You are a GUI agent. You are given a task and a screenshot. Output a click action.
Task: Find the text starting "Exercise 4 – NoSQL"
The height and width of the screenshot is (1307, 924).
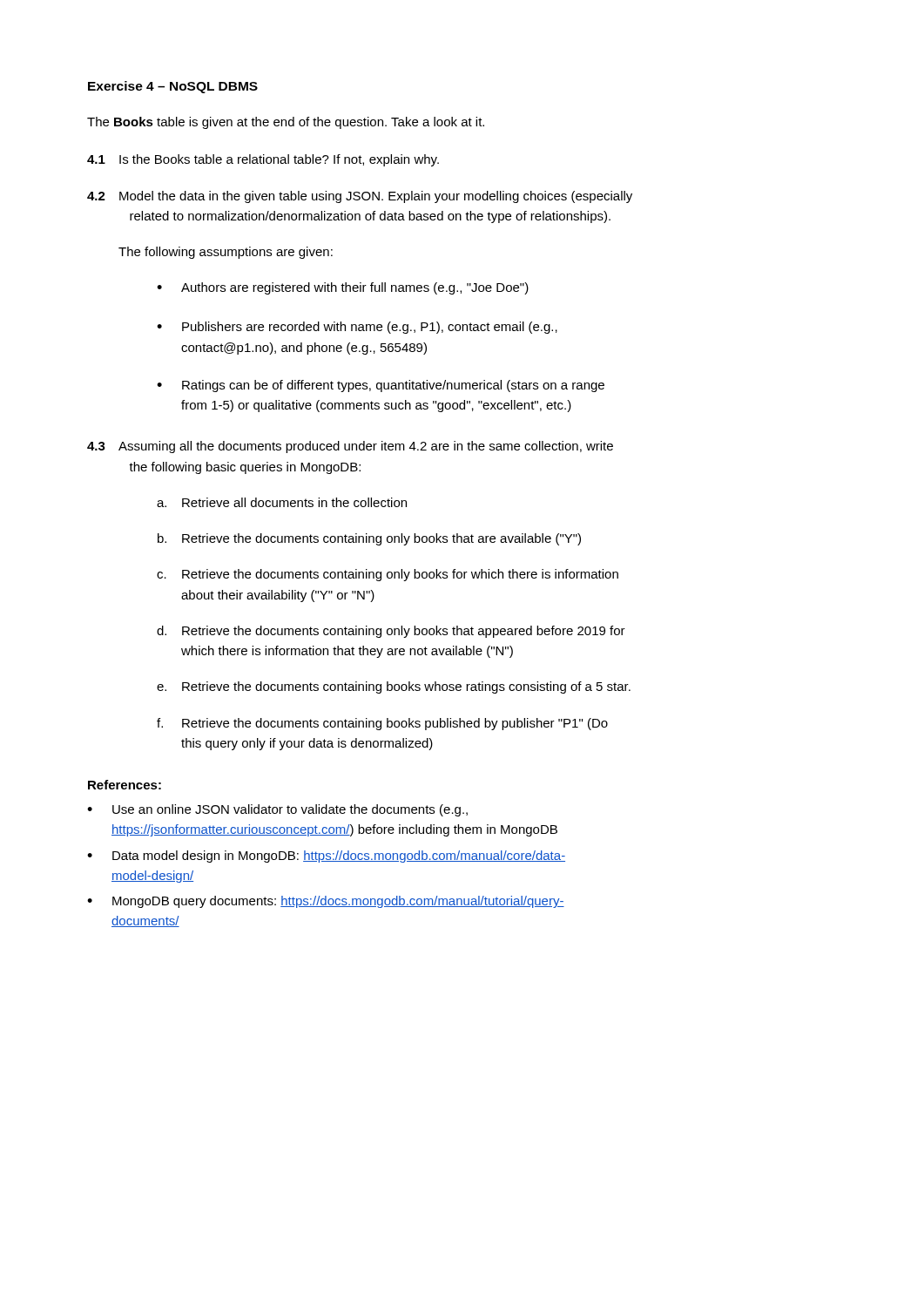[x=173, y=86]
